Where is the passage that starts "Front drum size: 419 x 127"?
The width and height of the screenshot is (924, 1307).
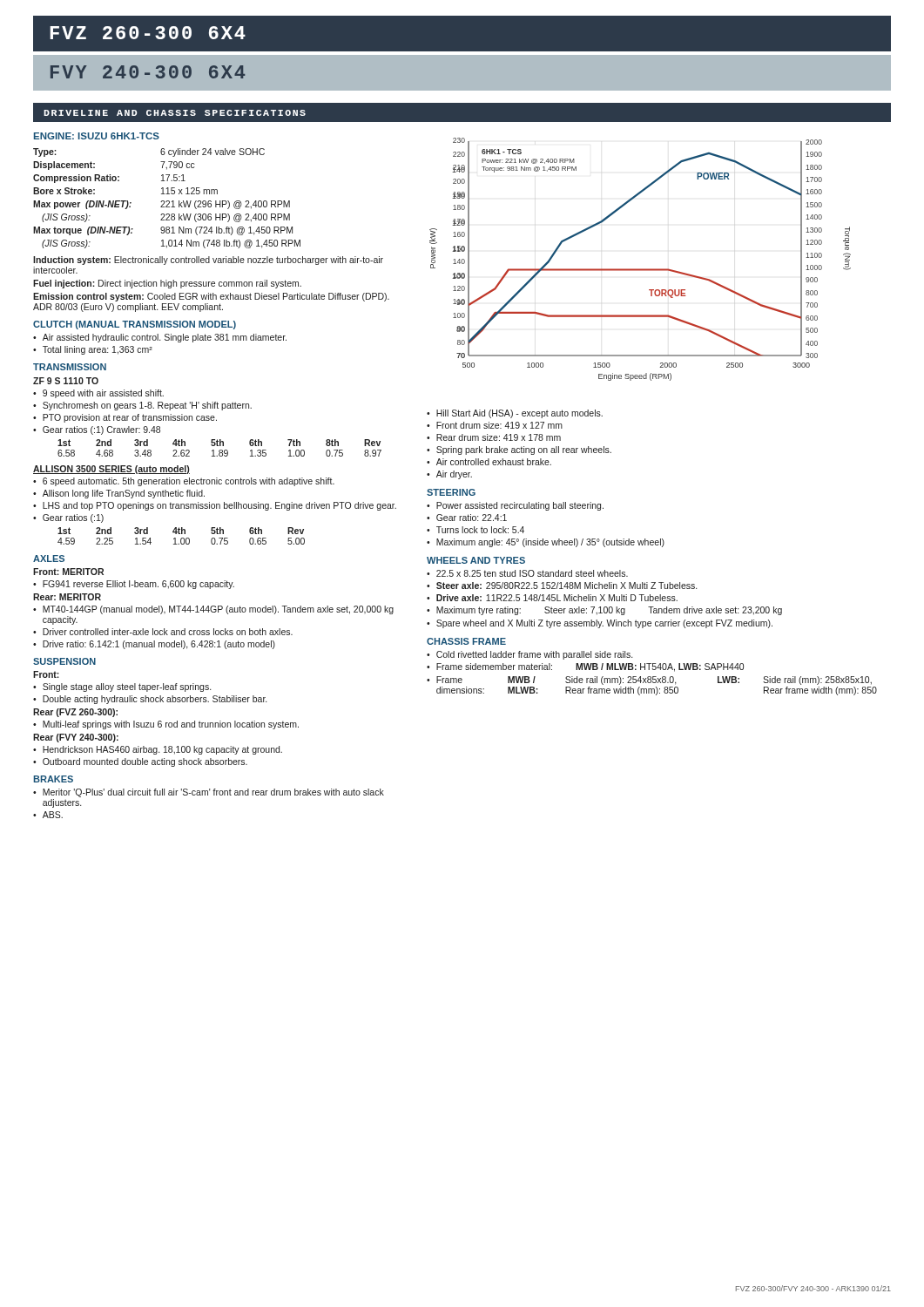[499, 425]
